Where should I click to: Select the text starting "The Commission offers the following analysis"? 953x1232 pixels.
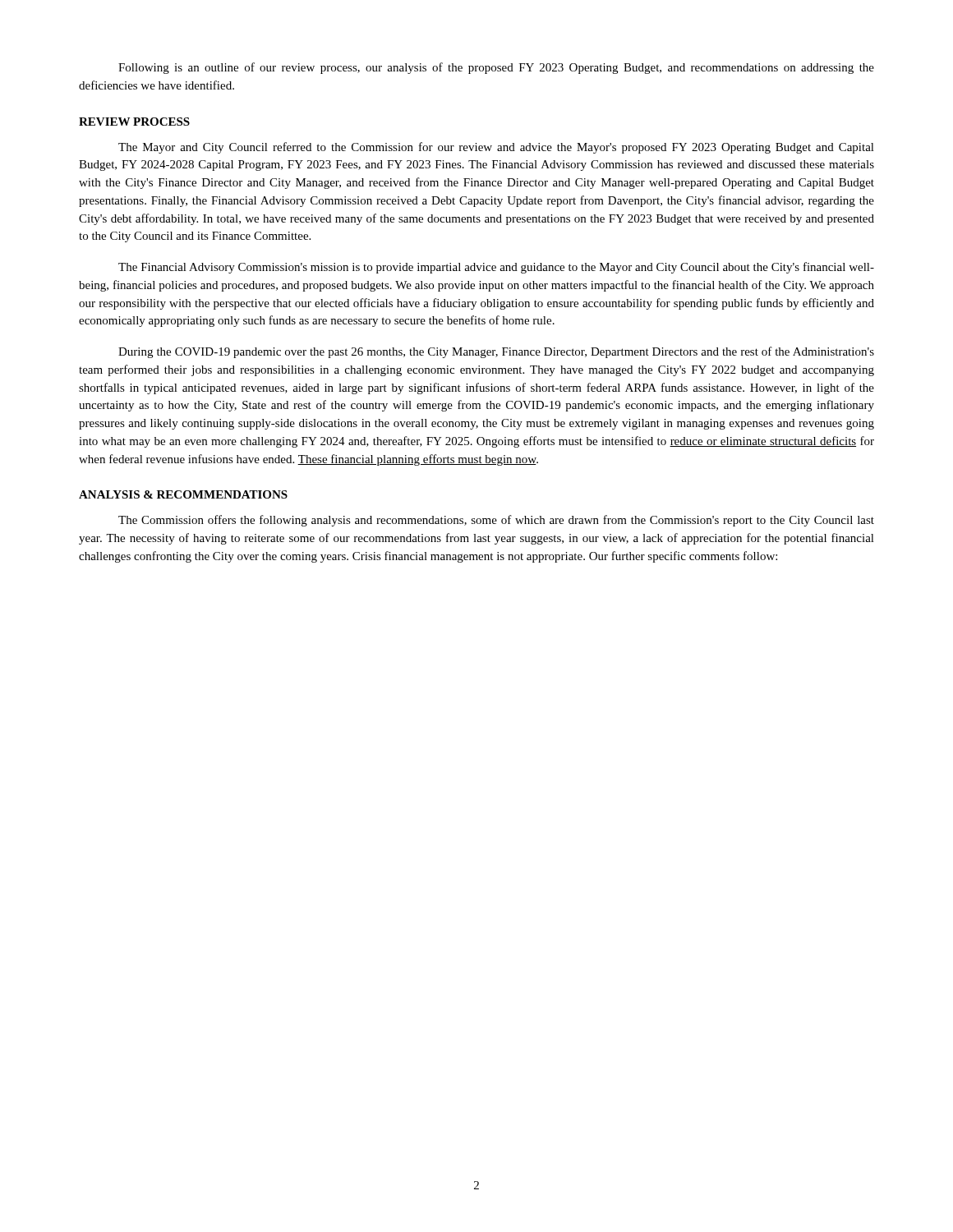click(476, 539)
